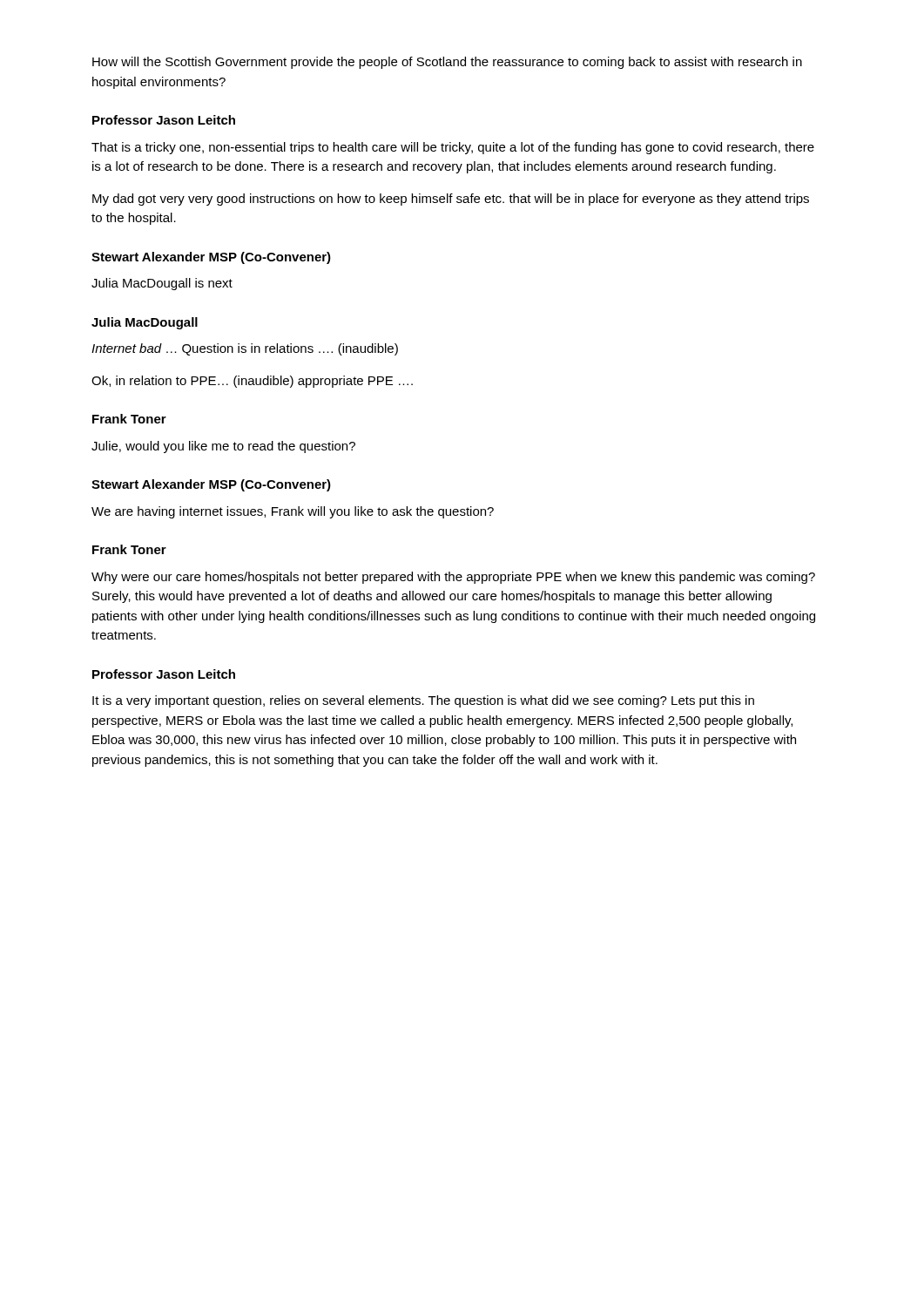Navigate to the text starting "Why were our"
Image resolution: width=924 pixels, height=1307 pixels.
coord(454,605)
